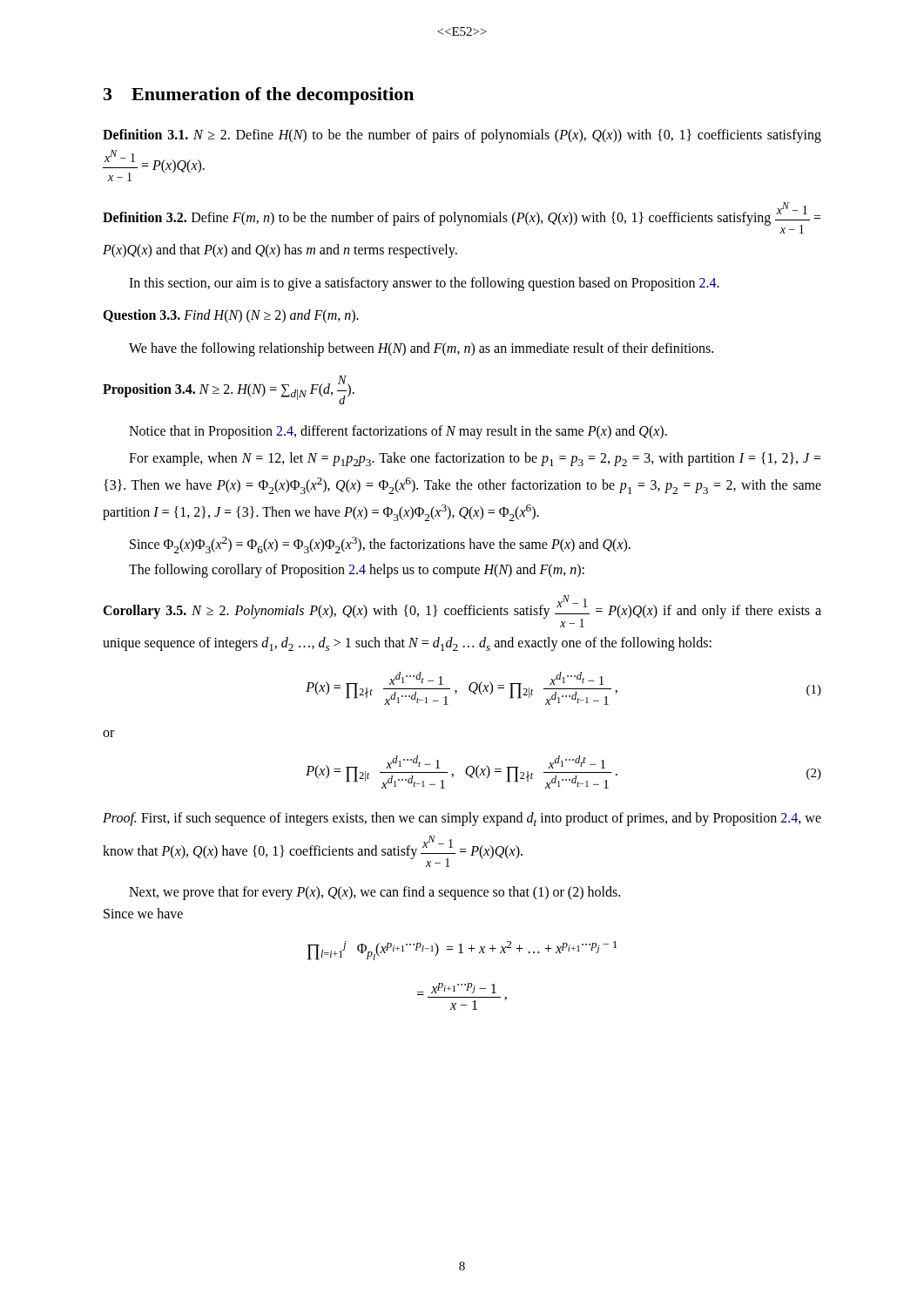Image resolution: width=924 pixels, height=1307 pixels.
Task: Select the formula that says "∏l=i+1j Φpl(xpi+1⋅⋅⋅pl−1) = 1 + x + x2"
Action: point(462,975)
